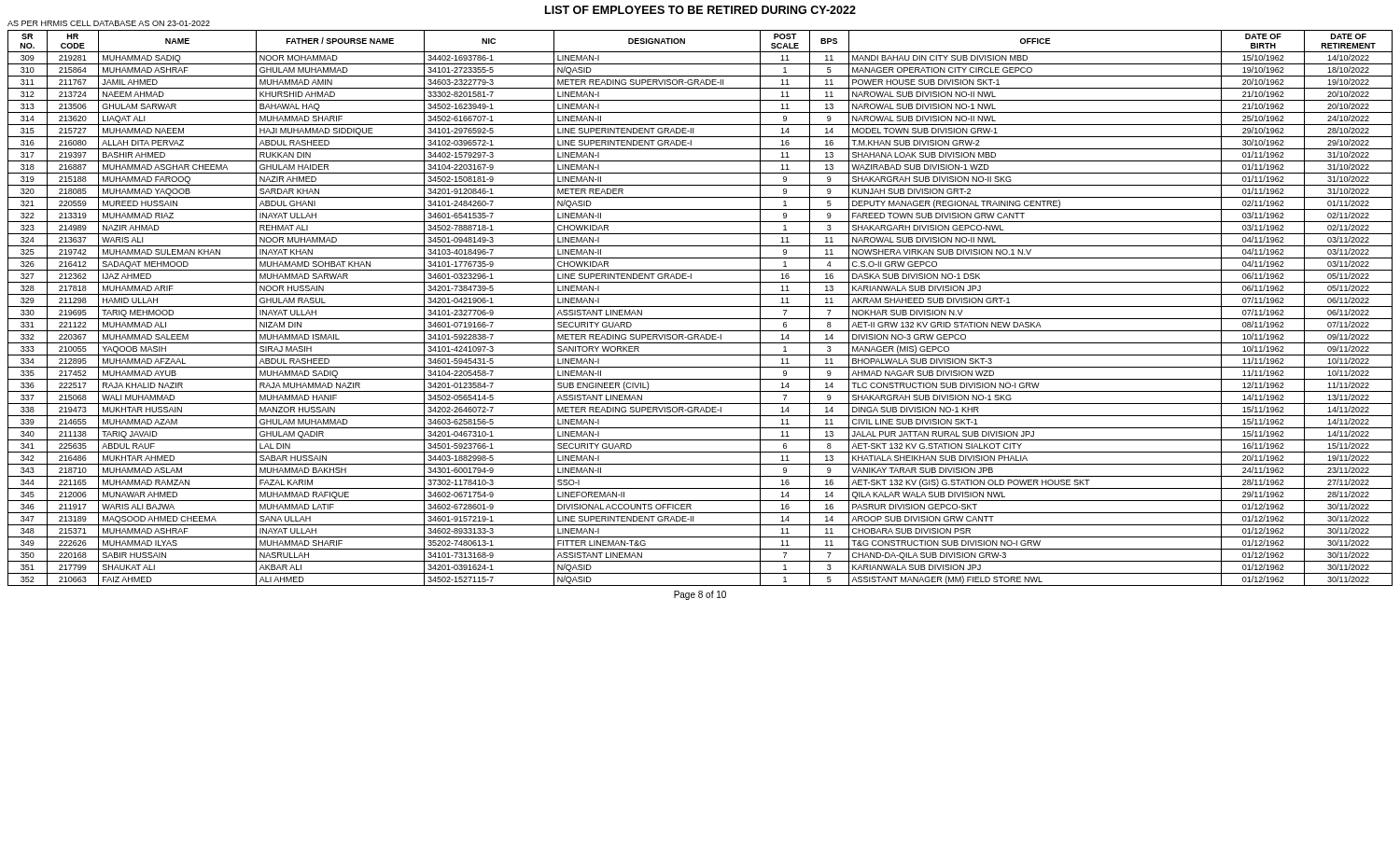Select the table

tap(700, 308)
